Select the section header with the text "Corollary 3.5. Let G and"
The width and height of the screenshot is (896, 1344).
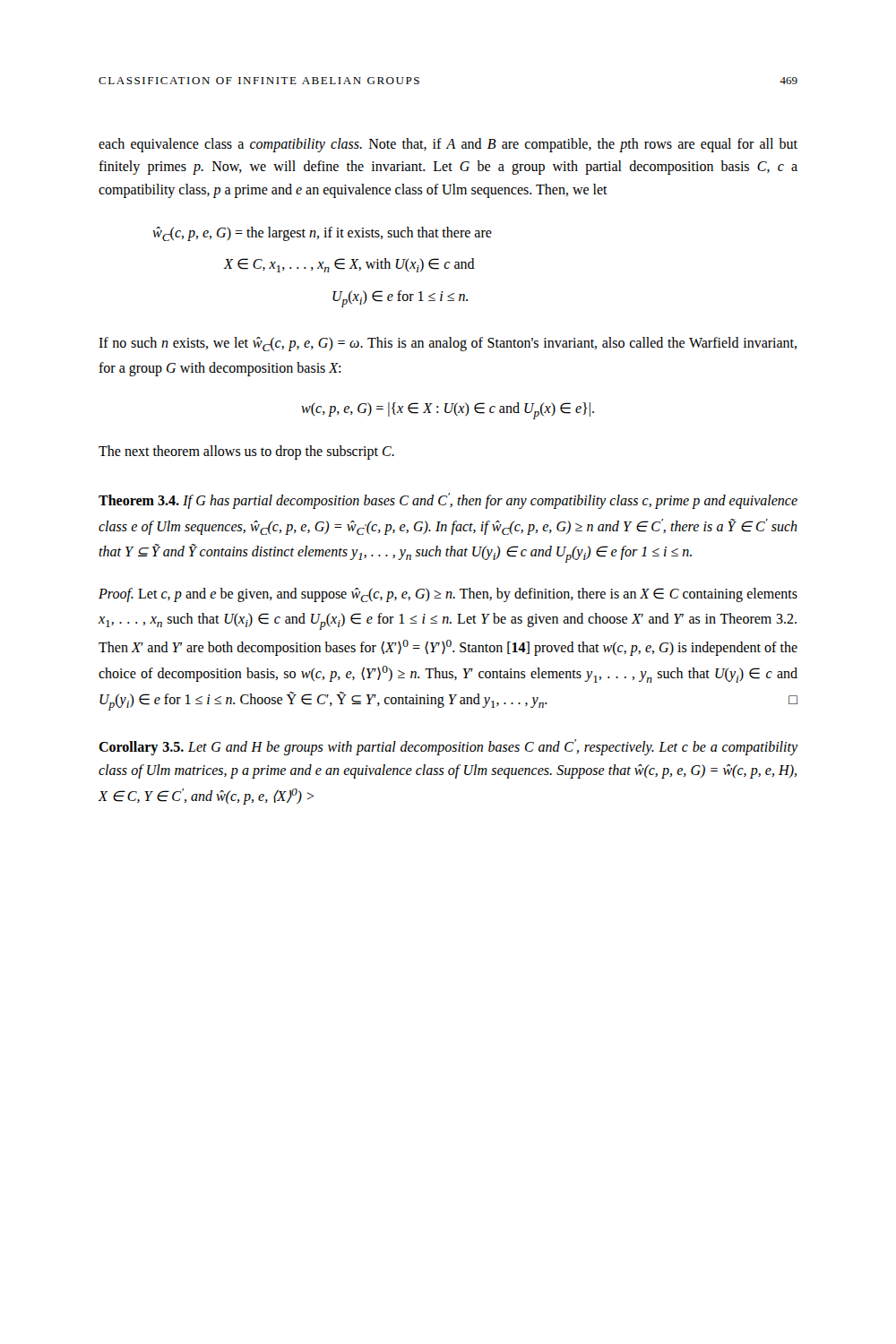(448, 770)
